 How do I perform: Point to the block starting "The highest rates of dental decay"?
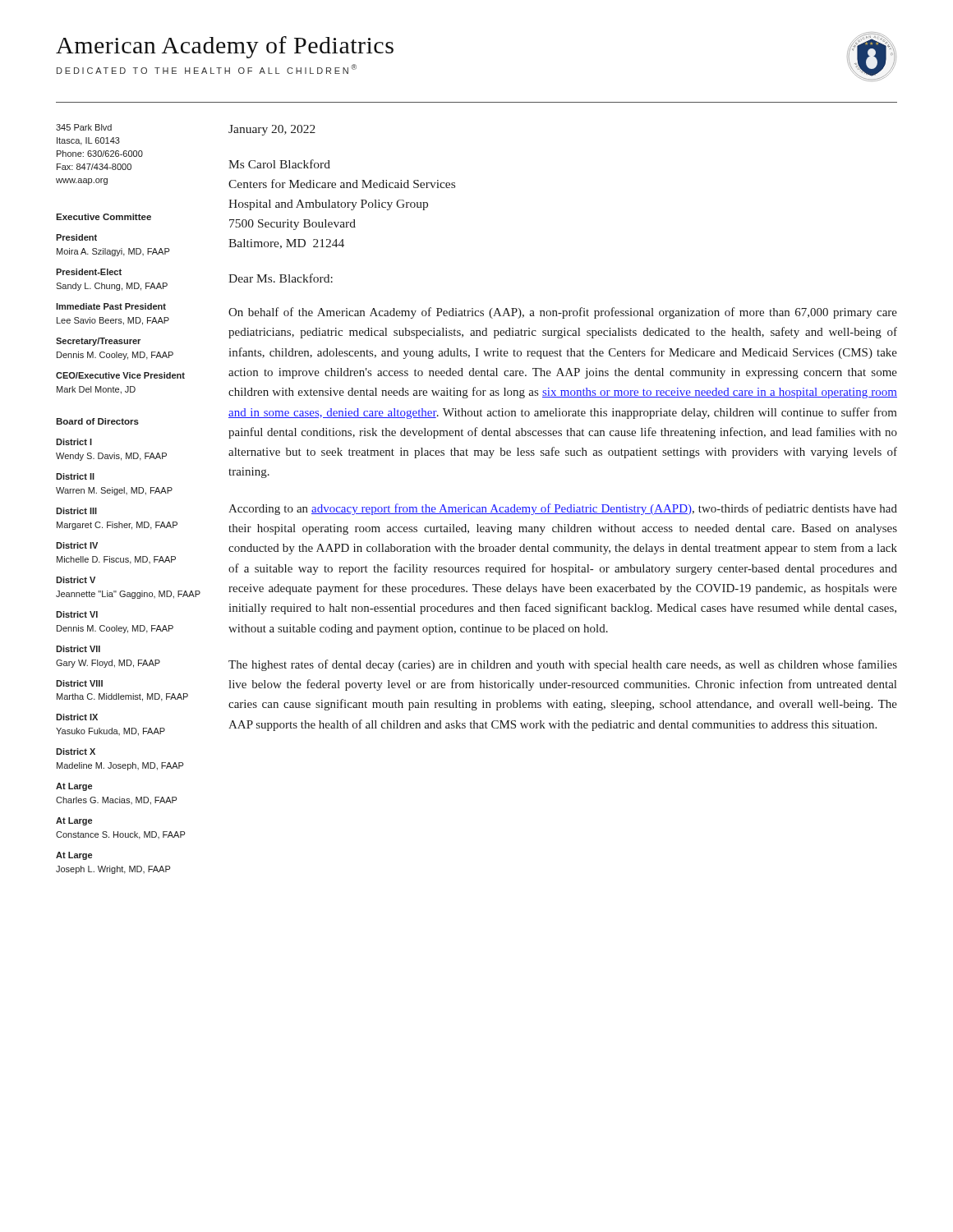(563, 694)
